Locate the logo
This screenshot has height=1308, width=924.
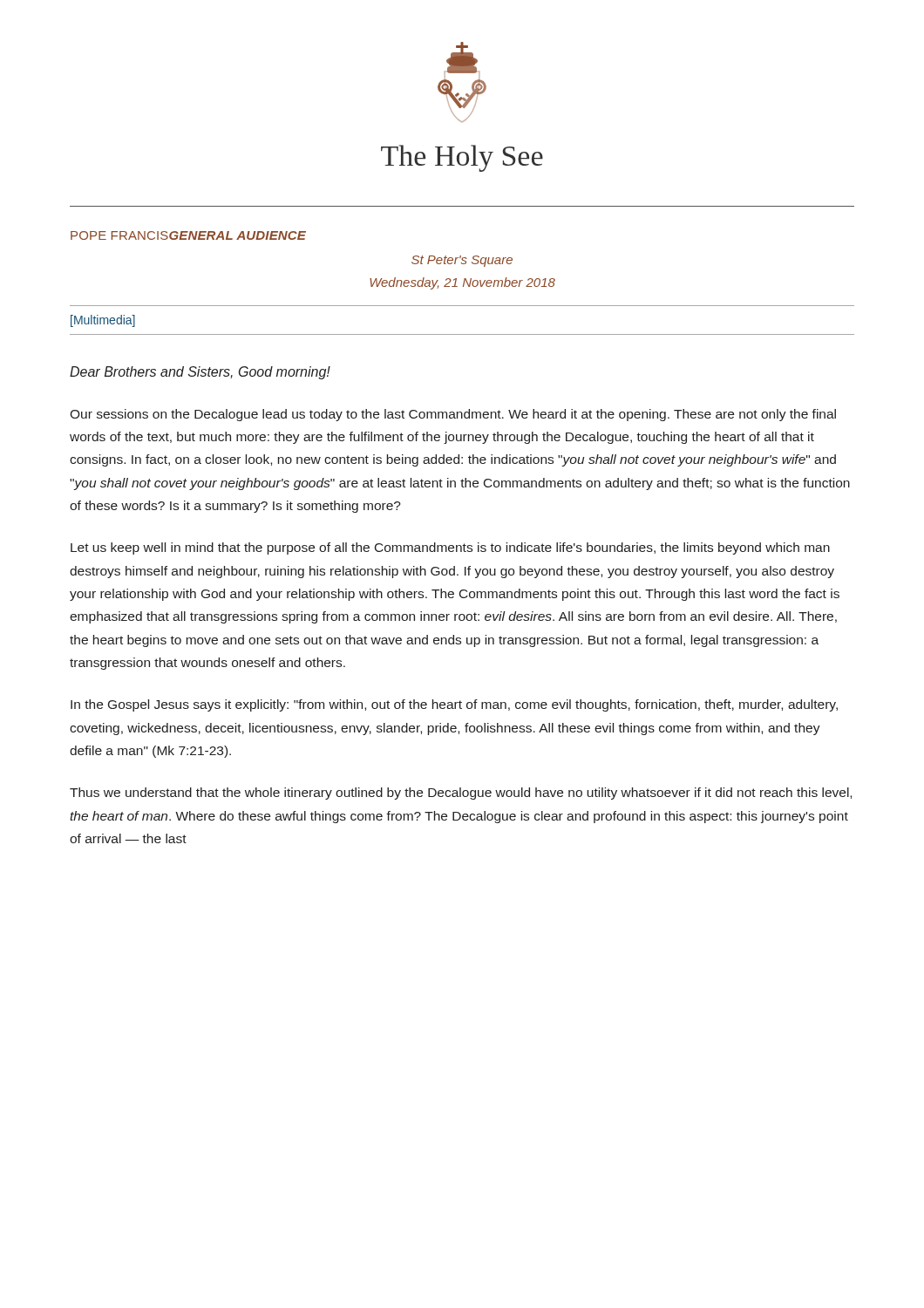tap(462, 91)
